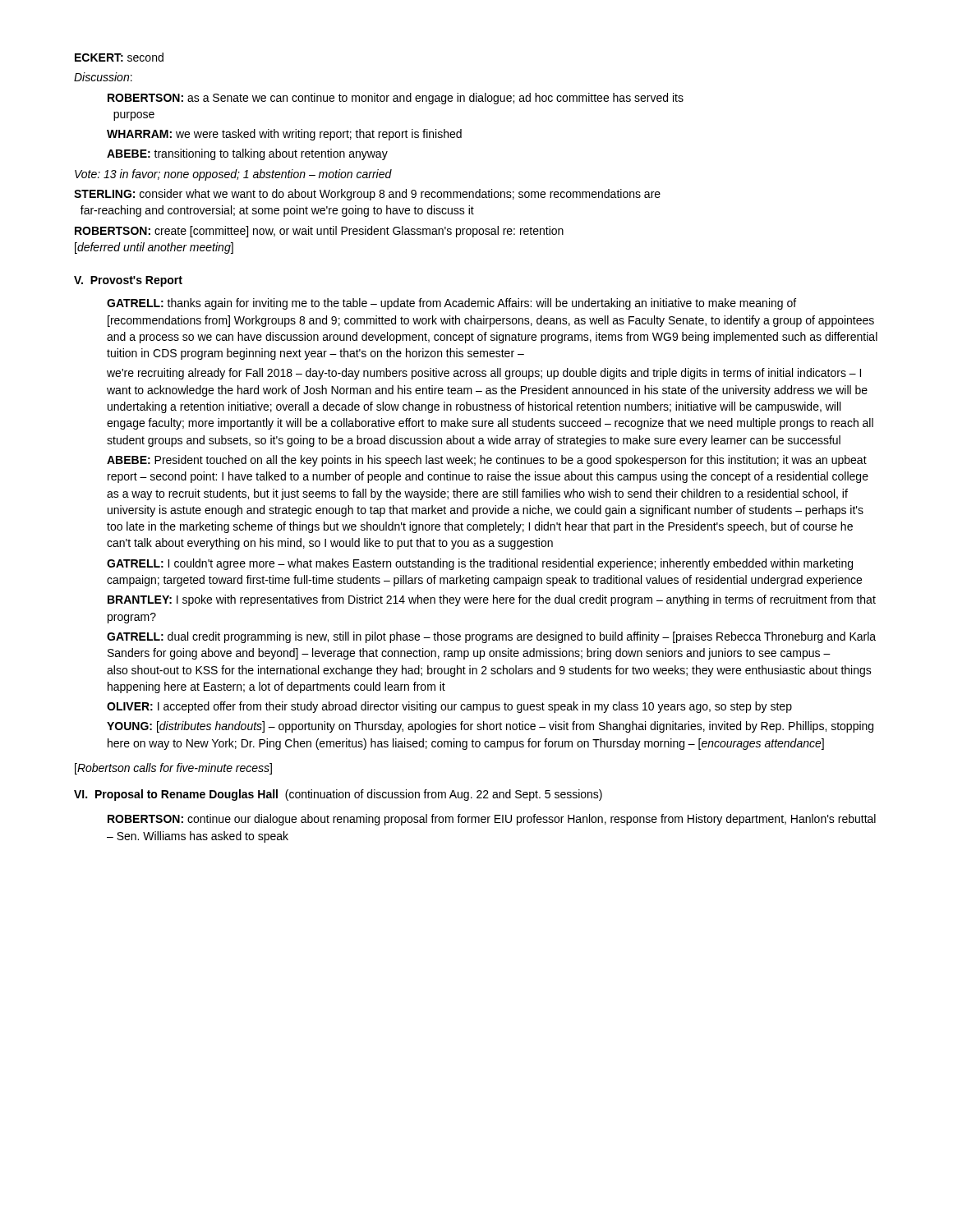This screenshot has width=953, height=1232.
Task: Navigate to the passage starting "ECKERT: second"
Action: tap(119, 57)
